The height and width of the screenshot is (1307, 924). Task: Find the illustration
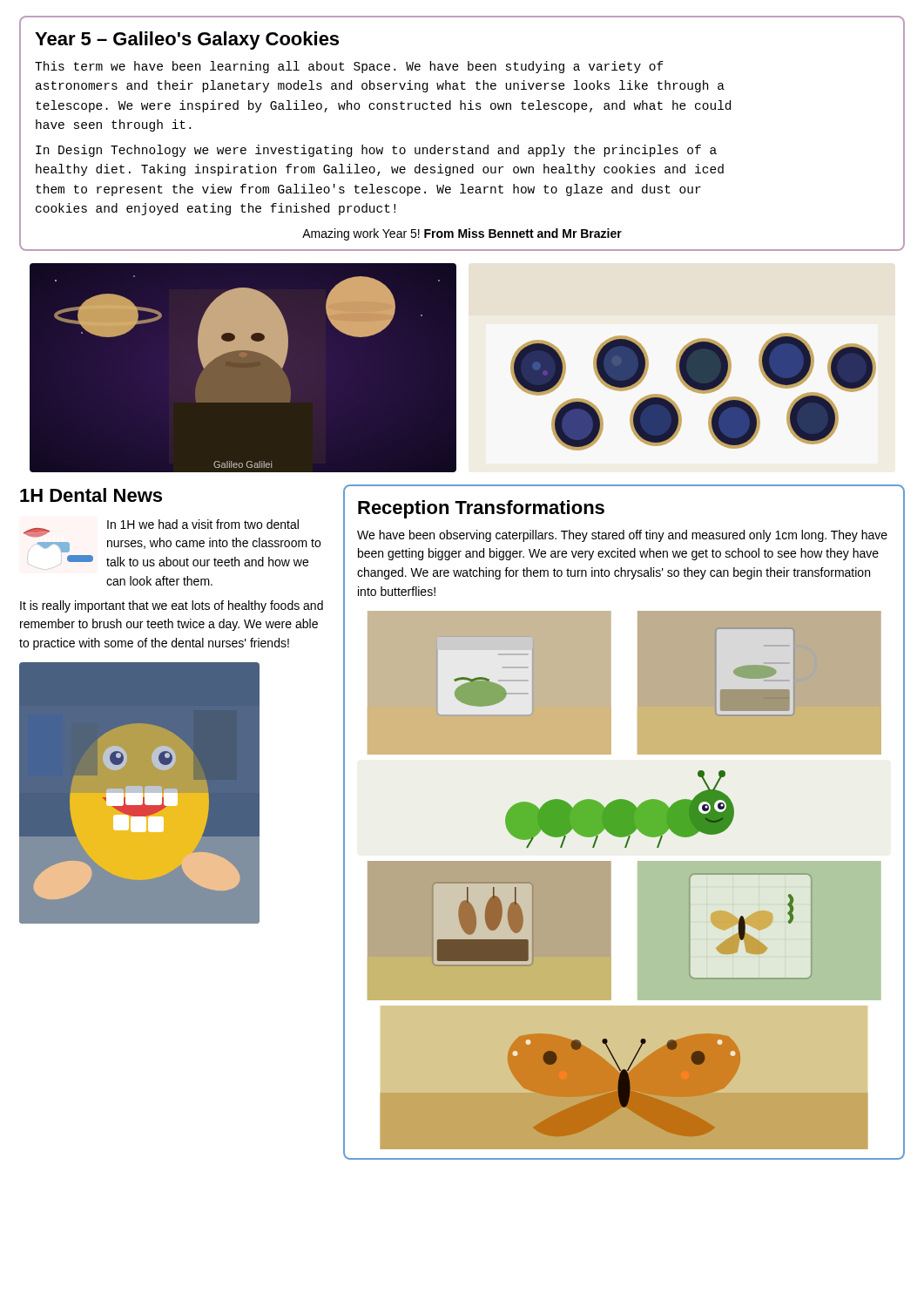pyautogui.click(x=58, y=544)
